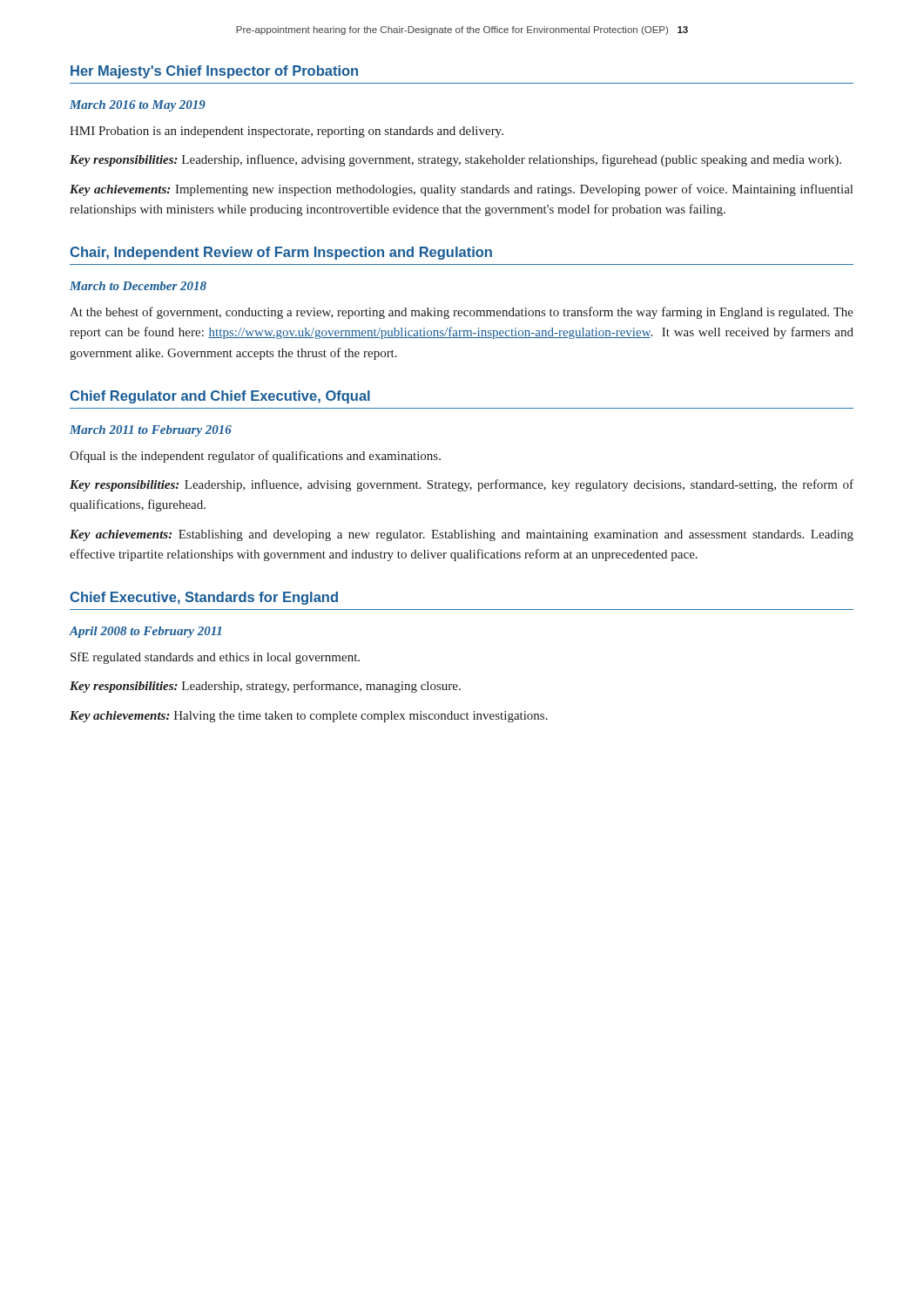924x1307 pixels.
Task: Find the block on this page that starts "Key achievements: Implementing new inspection methodologies, quality"
Action: (462, 199)
